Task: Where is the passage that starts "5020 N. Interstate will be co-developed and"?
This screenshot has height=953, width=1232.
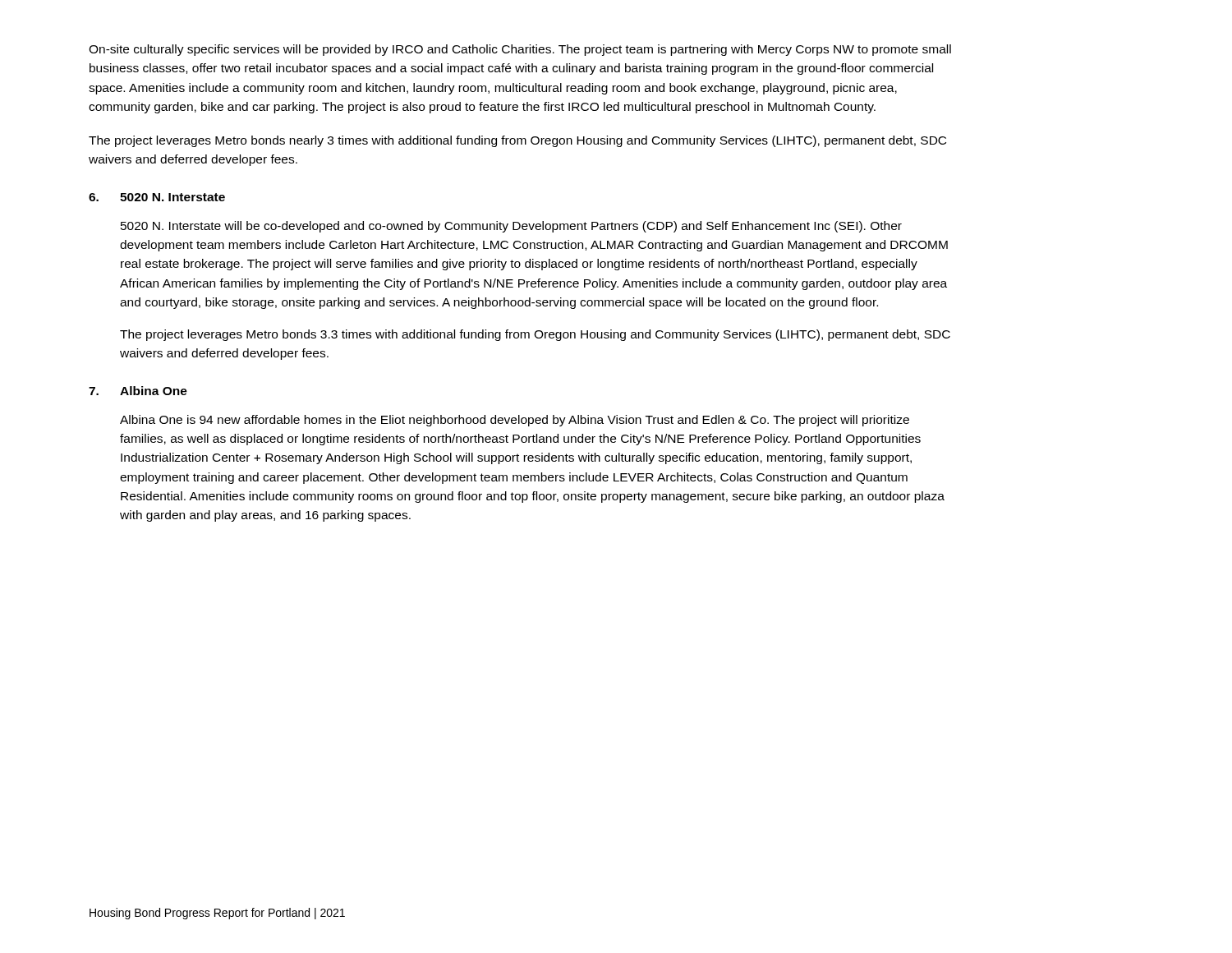Action: coord(540,264)
